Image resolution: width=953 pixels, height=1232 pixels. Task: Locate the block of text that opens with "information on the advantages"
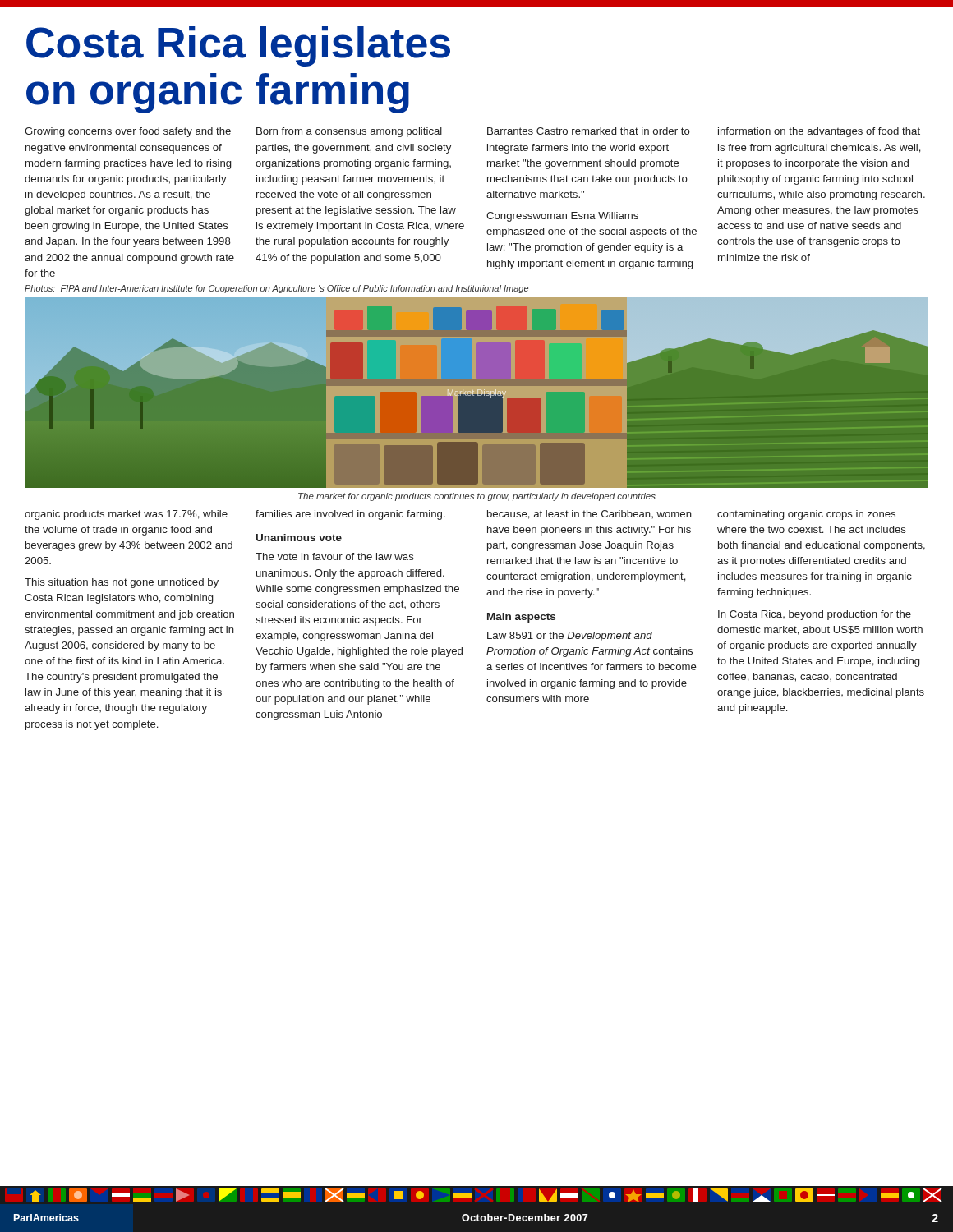coord(823,194)
